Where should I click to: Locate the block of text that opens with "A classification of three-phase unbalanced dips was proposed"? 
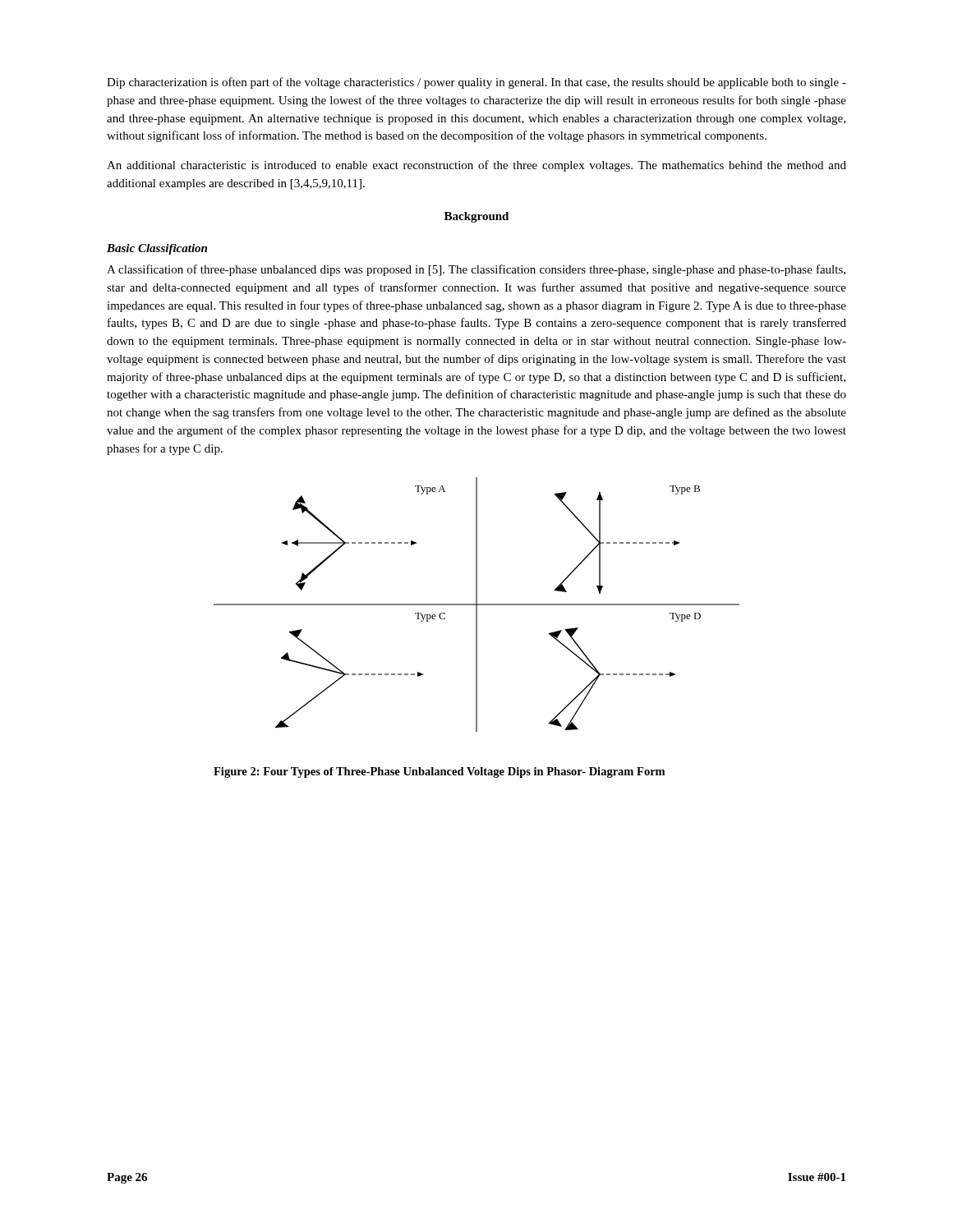[x=476, y=359]
